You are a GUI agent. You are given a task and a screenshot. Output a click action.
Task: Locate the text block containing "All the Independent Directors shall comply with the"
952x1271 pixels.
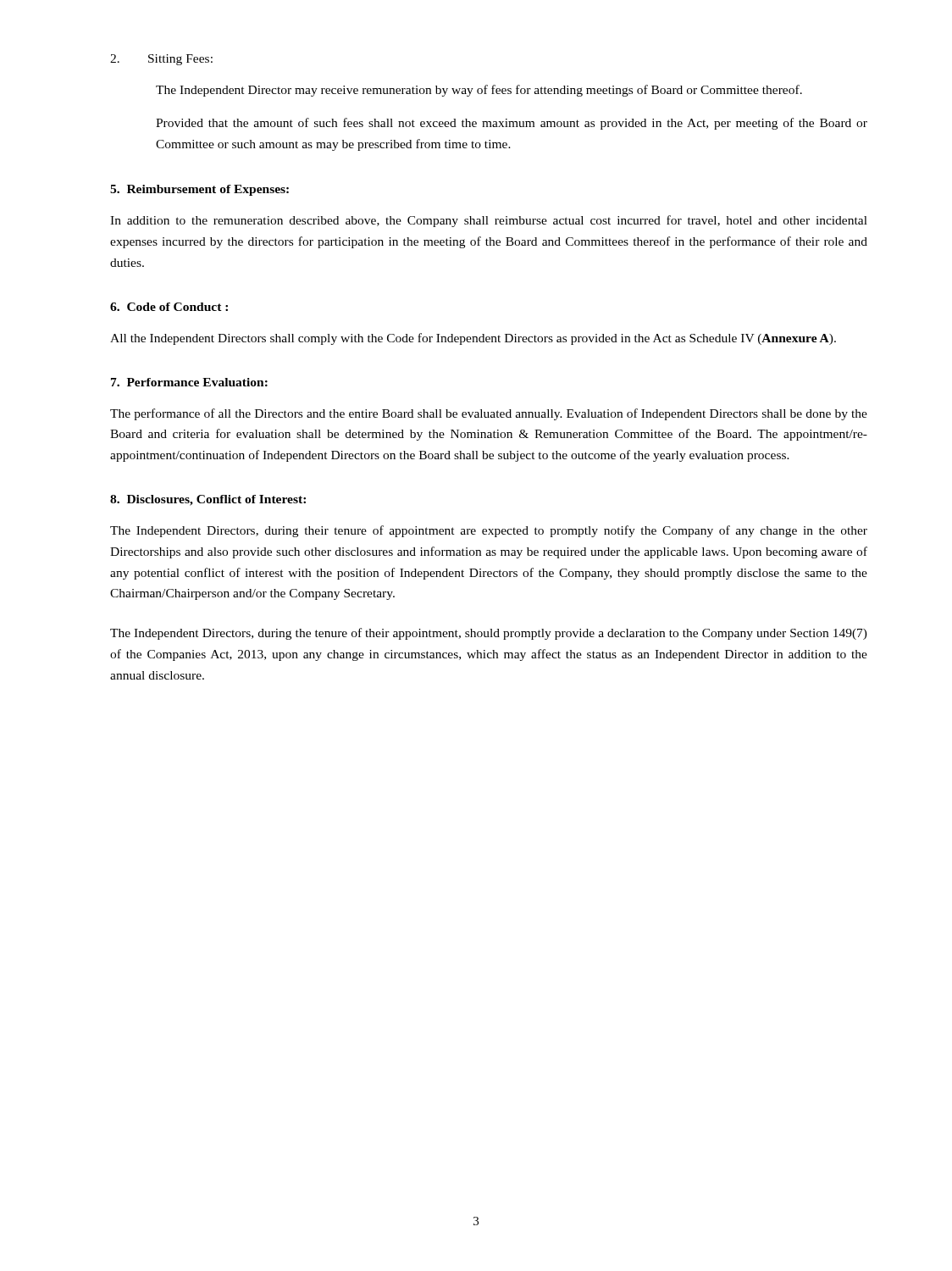tap(473, 338)
